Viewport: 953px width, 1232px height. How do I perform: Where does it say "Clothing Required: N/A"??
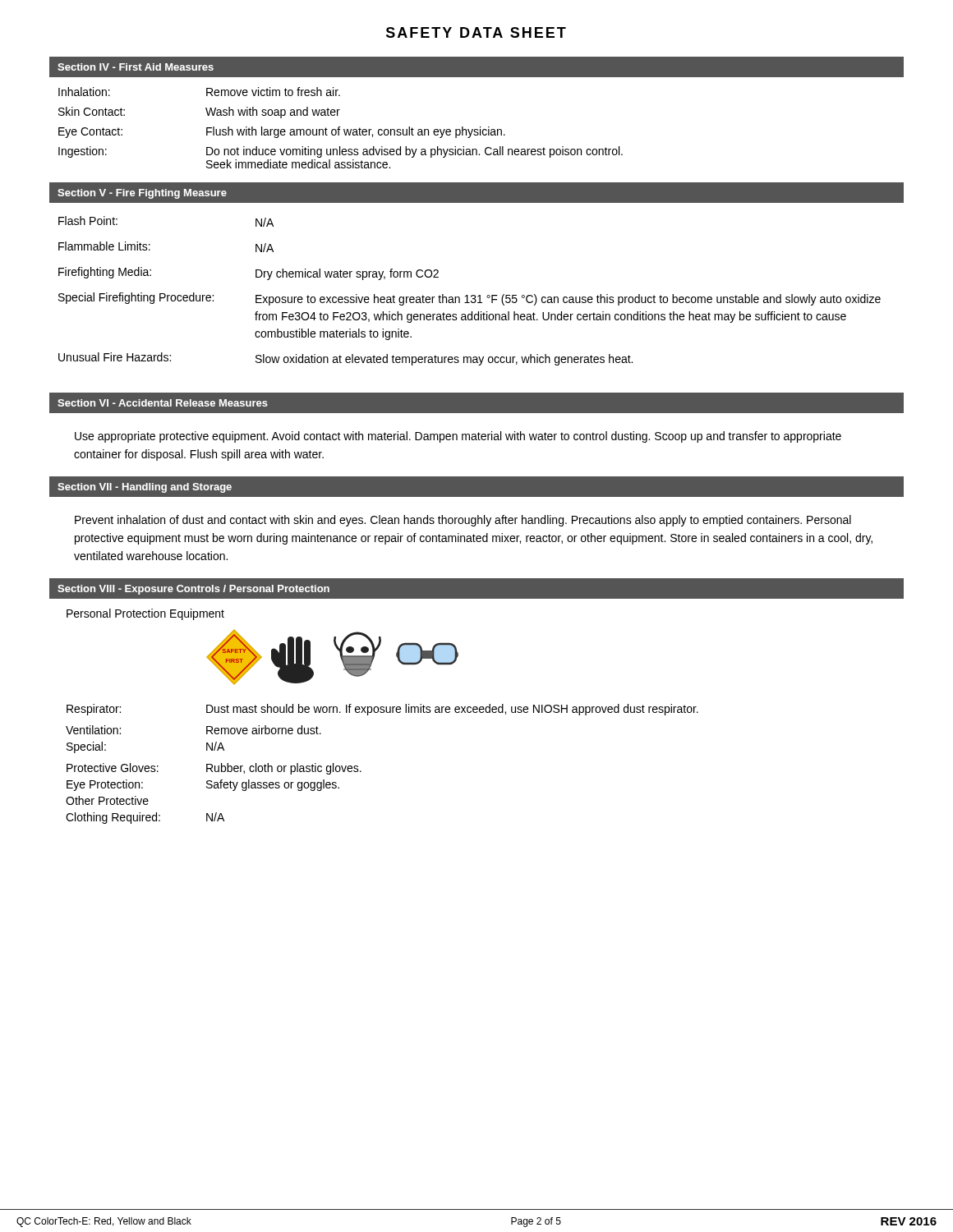tap(145, 818)
